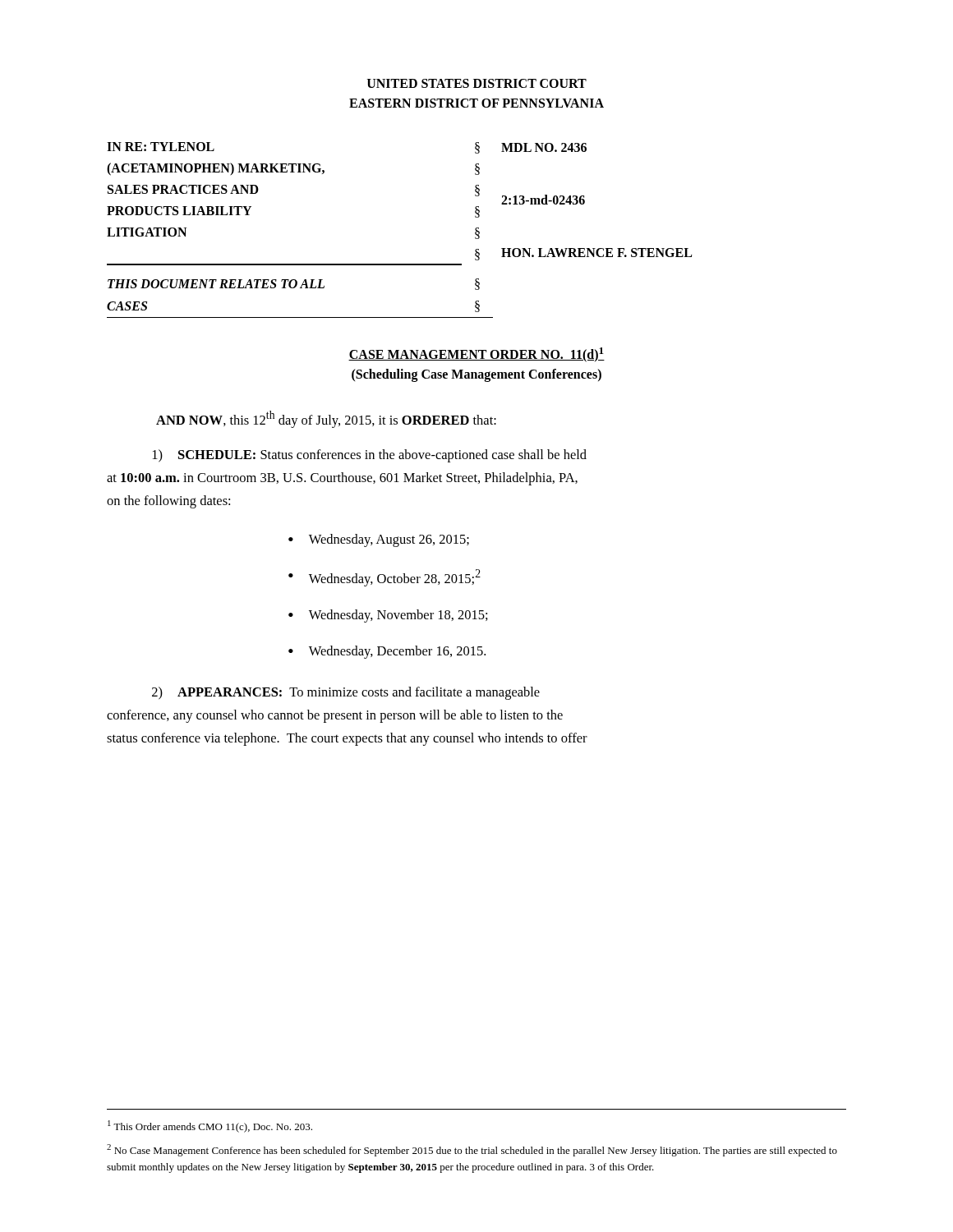Locate the list item that reads "• Wednesday, August 26,"
The width and height of the screenshot is (953, 1232).
[x=379, y=539]
